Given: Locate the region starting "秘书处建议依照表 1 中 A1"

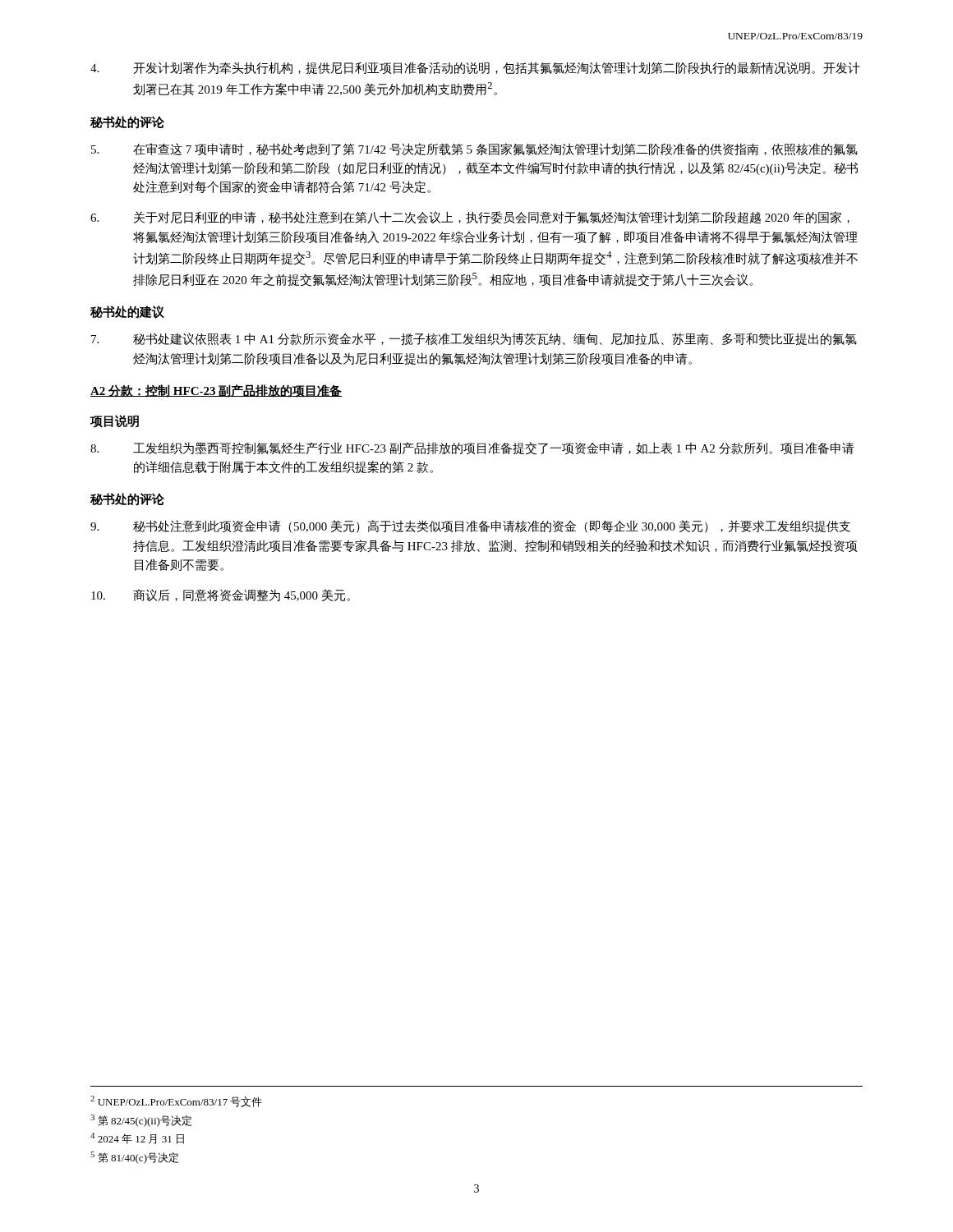Looking at the screenshot, I should pos(476,350).
